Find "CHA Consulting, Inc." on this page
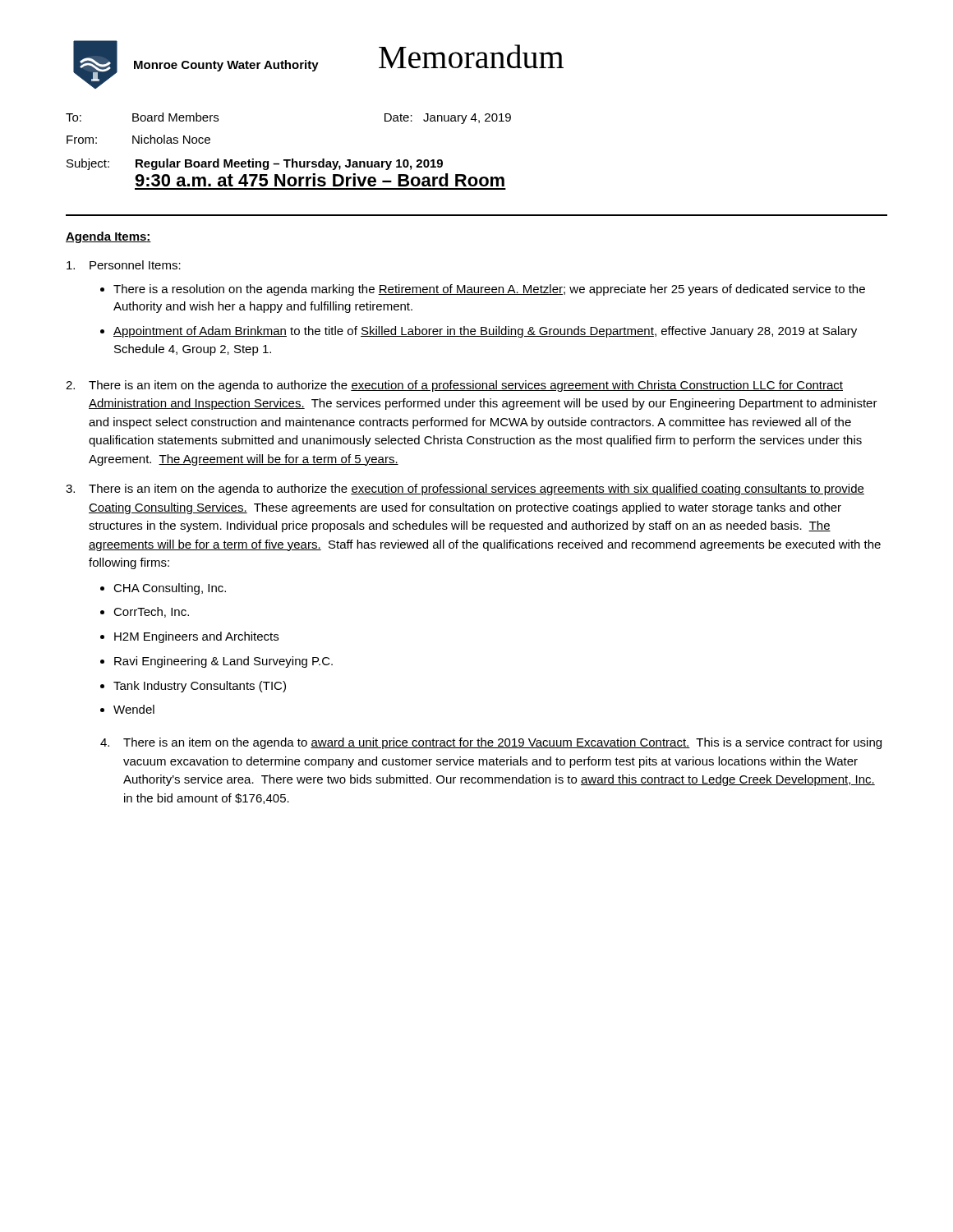Viewport: 953px width, 1232px height. click(x=170, y=587)
